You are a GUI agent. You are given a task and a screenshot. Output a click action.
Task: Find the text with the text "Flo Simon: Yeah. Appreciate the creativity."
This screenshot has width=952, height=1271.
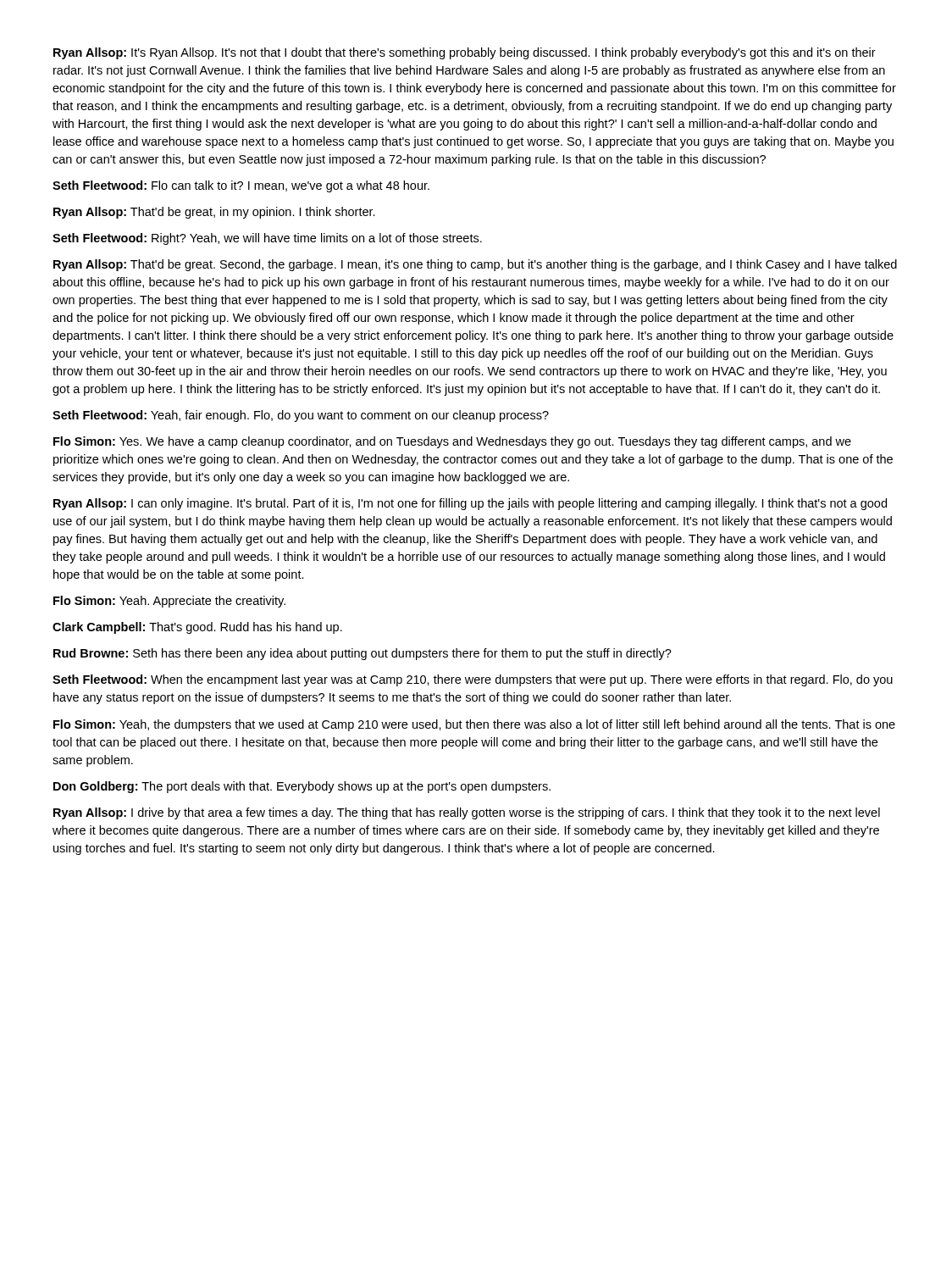tap(170, 601)
